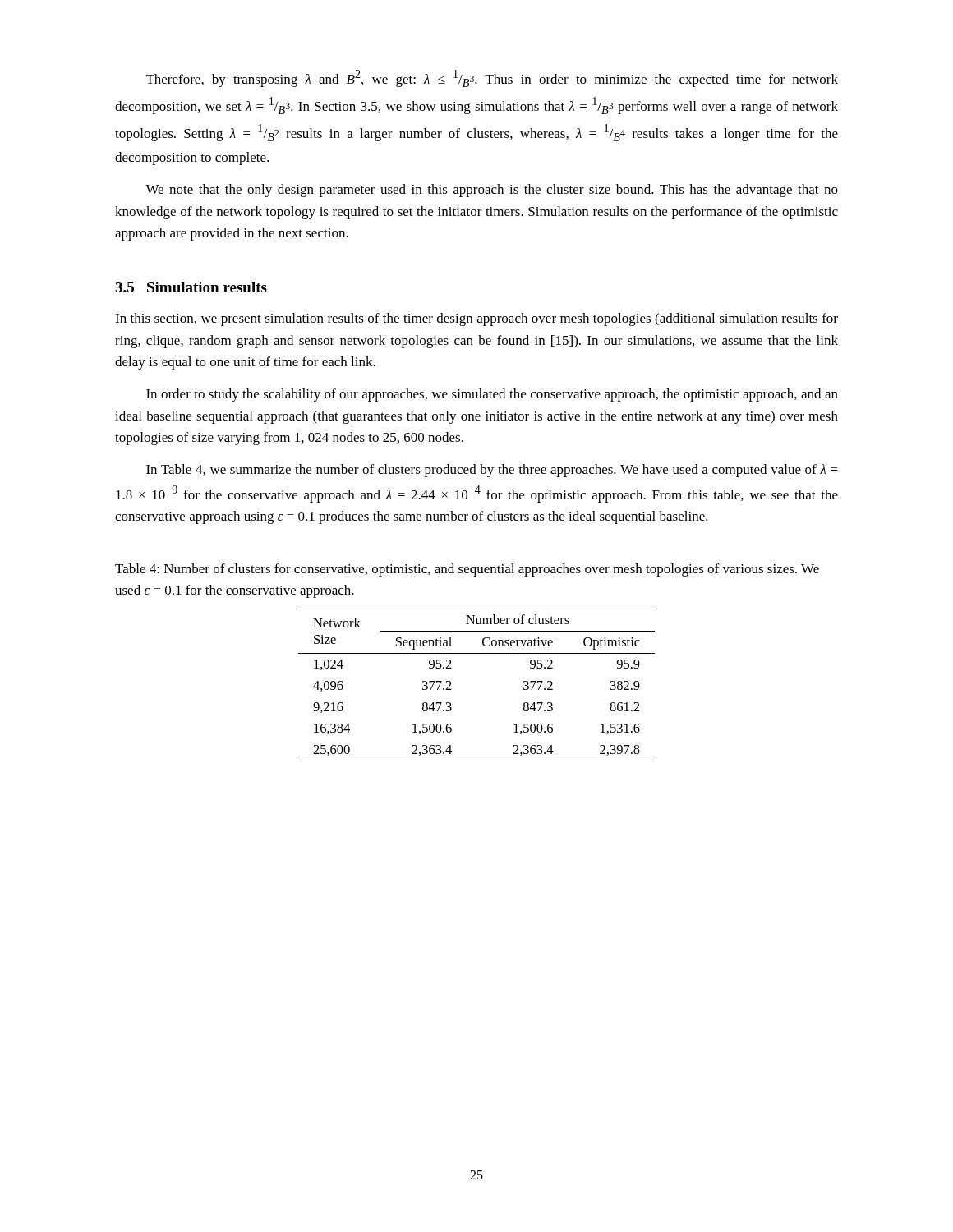Image resolution: width=953 pixels, height=1232 pixels.
Task: Point to the block beginning "We note that the"
Action: tap(476, 212)
